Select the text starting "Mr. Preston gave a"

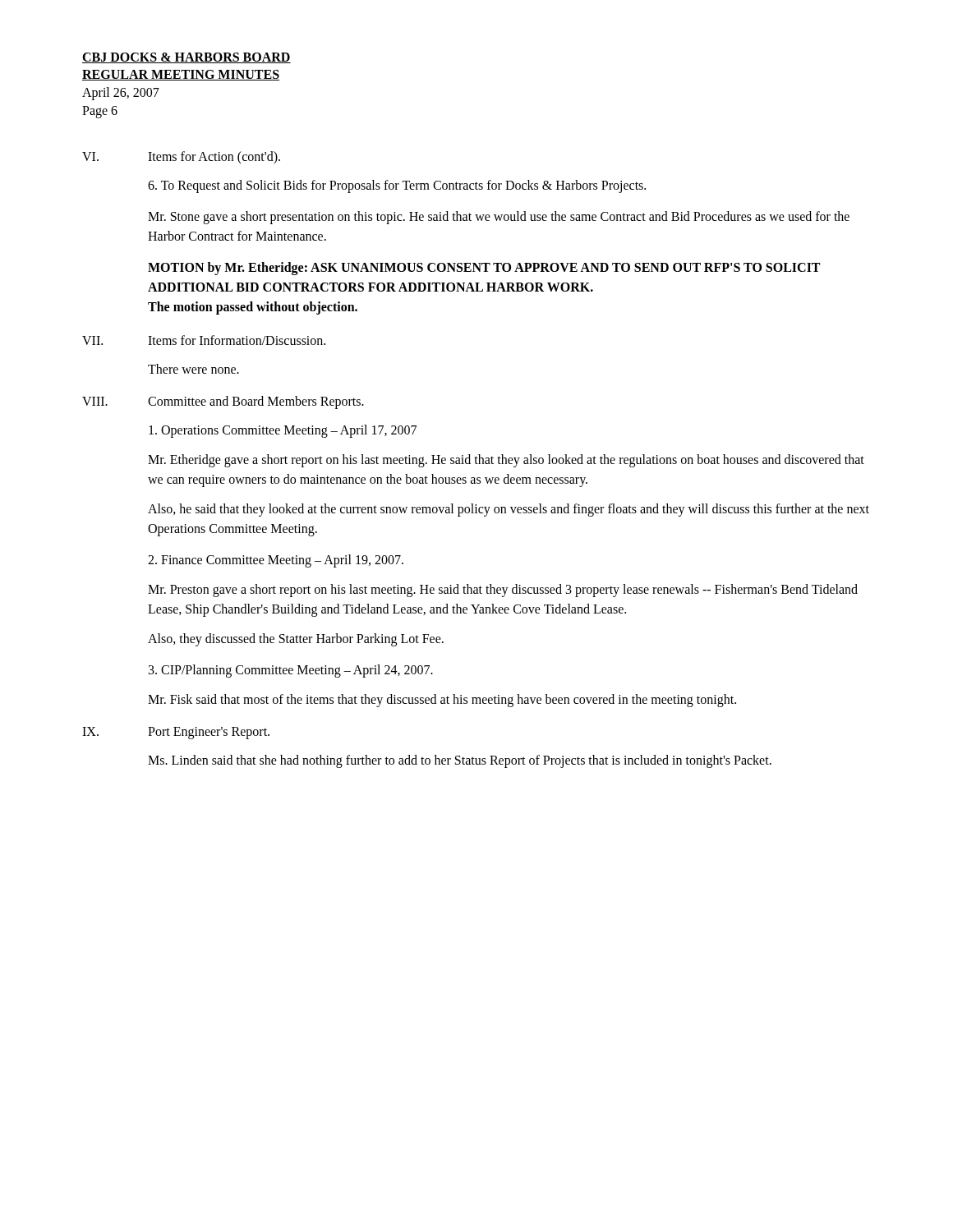click(503, 599)
